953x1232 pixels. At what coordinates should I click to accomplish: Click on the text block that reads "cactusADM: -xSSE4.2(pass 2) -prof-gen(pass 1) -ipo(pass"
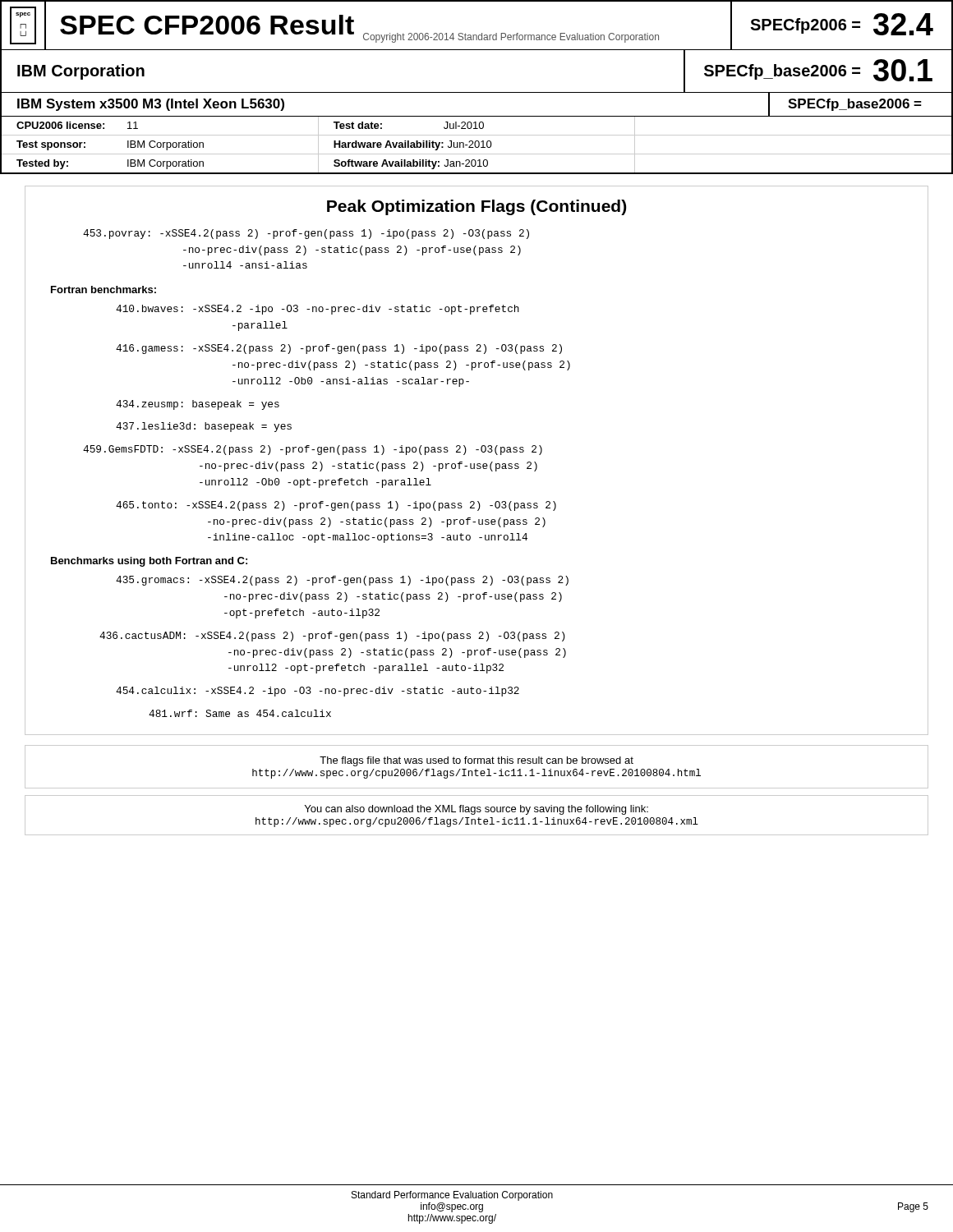click(333, 653)
